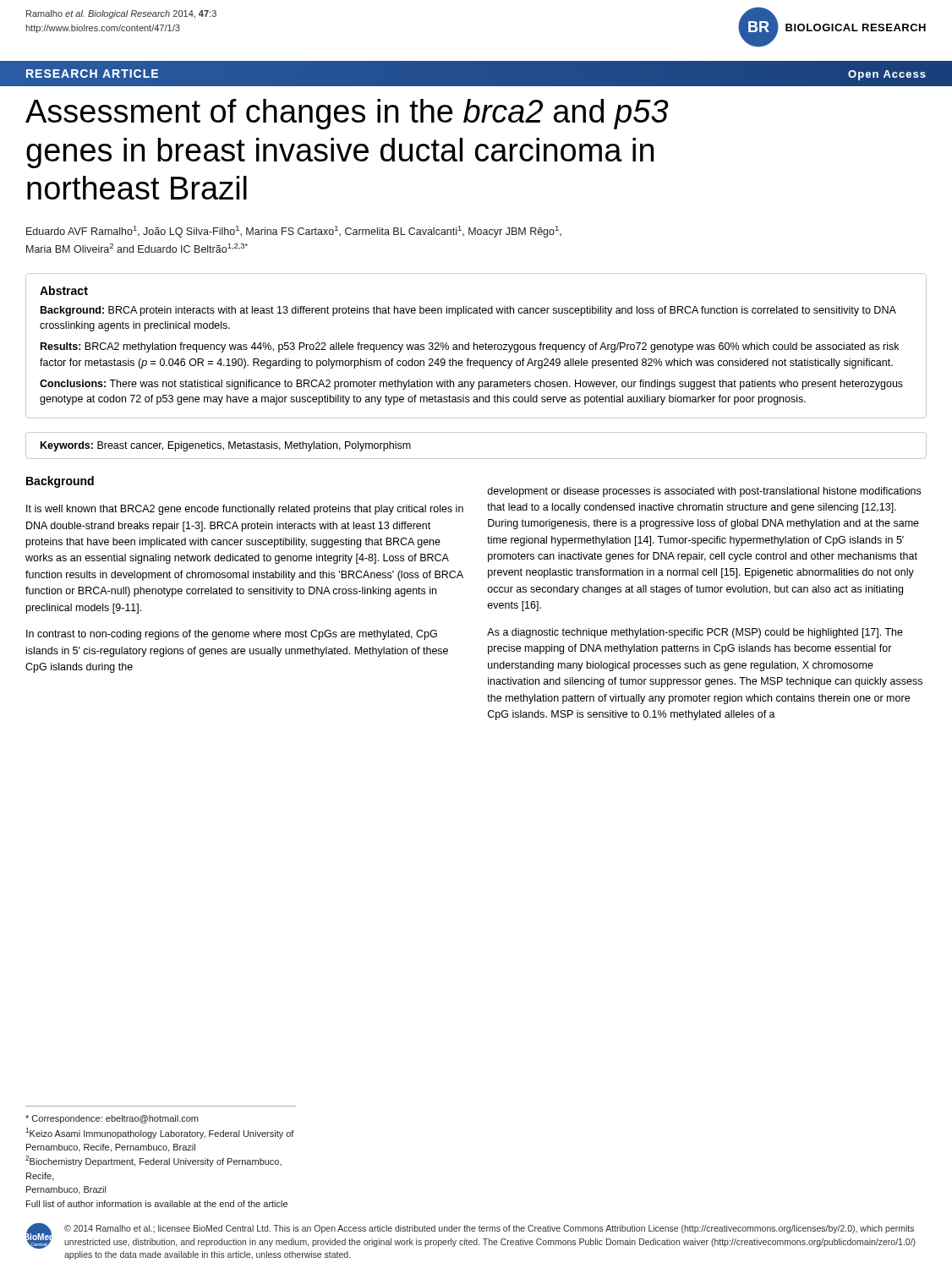The width and height of the screenshot is (952, 1268).
Task: Click on the section header that says "RESEARCH ARTICLE Open Access"
Action: (x=93, y=74)
